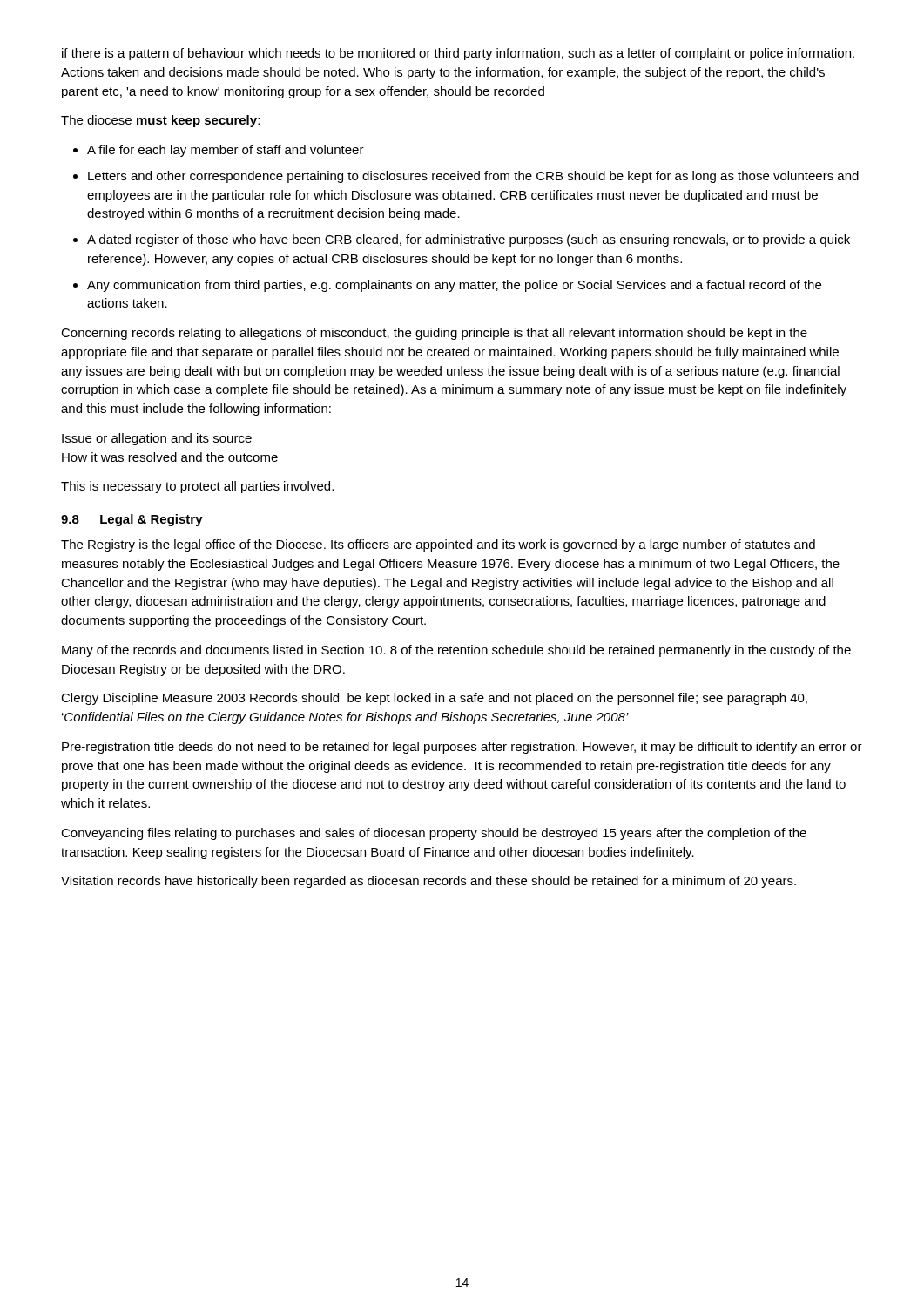
Task: Click on the text block containing "This is necessary to protect all parties"
Action: (x=197, y=487)
